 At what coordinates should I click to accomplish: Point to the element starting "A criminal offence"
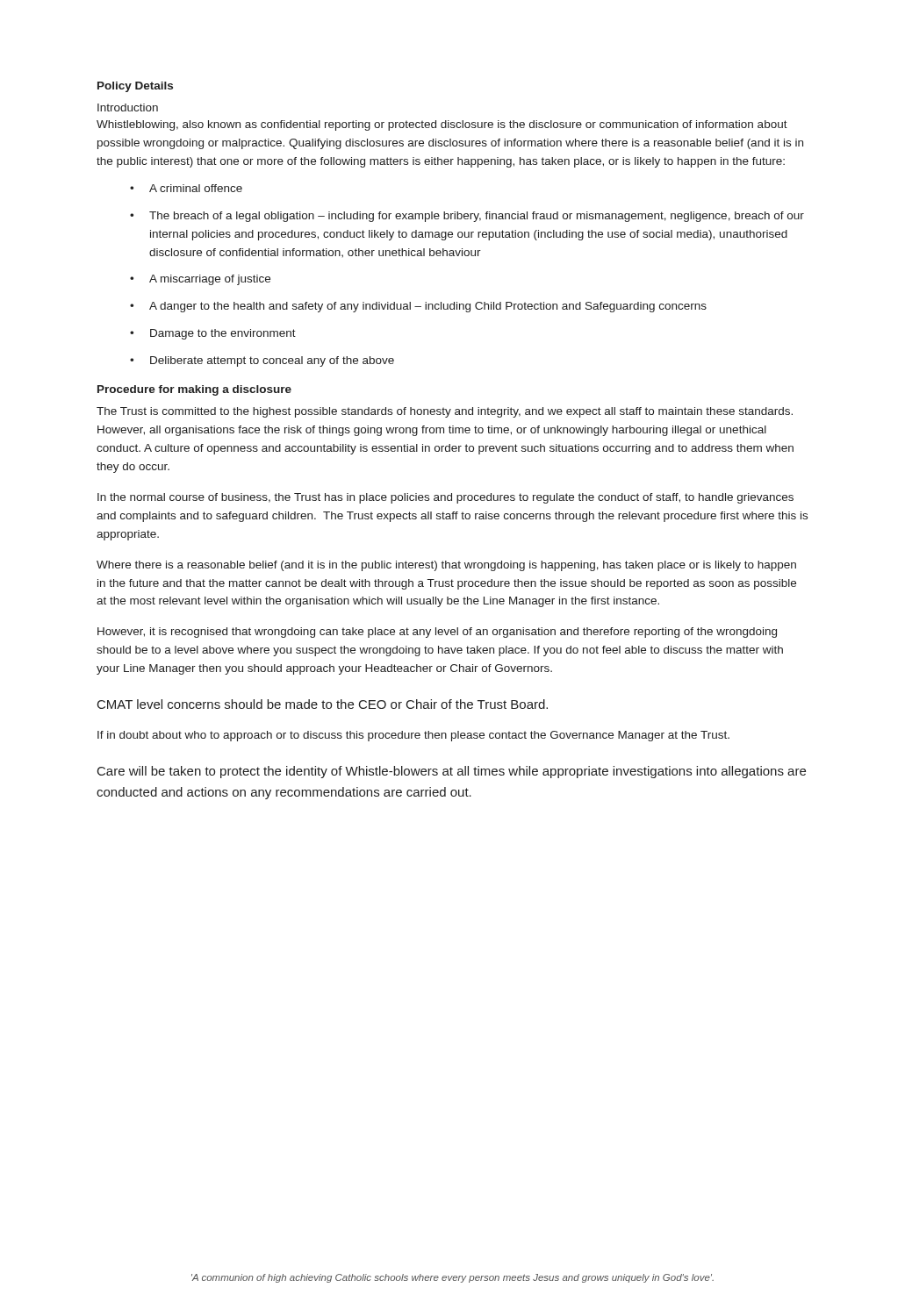(x=196, y=188)
